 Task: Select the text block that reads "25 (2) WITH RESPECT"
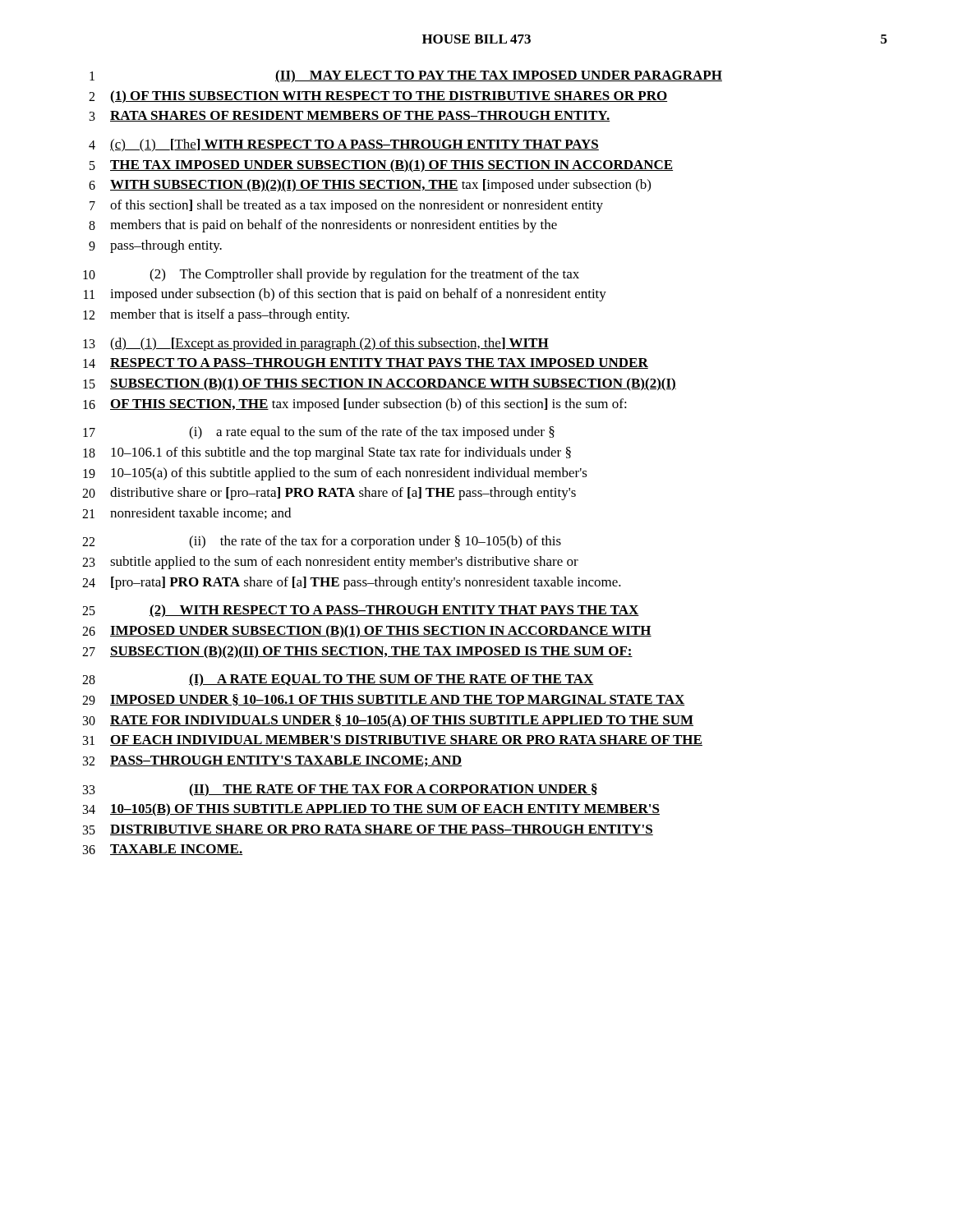(x=476, y=631)
